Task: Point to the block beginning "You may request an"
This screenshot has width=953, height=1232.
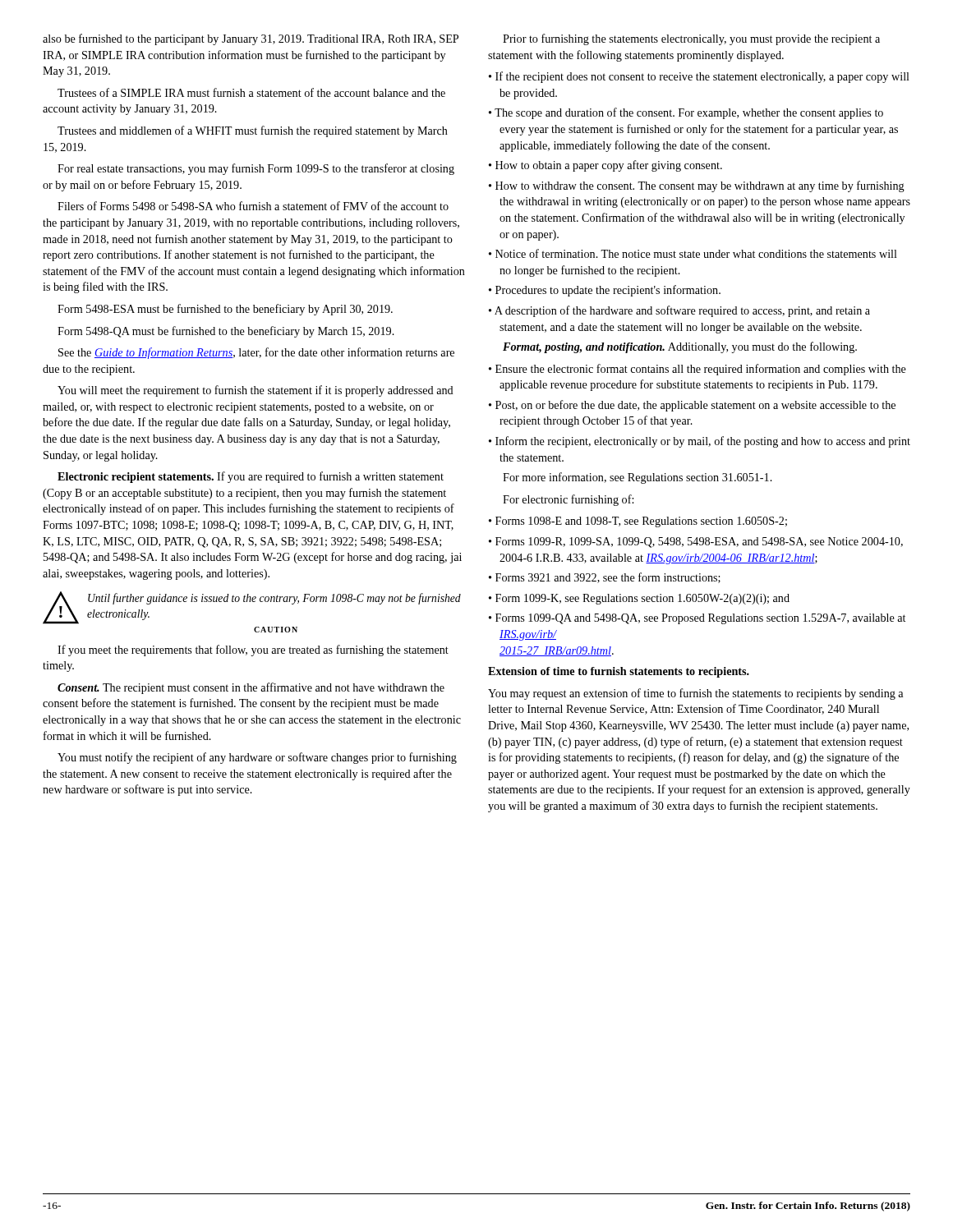Action: point(699,750)
